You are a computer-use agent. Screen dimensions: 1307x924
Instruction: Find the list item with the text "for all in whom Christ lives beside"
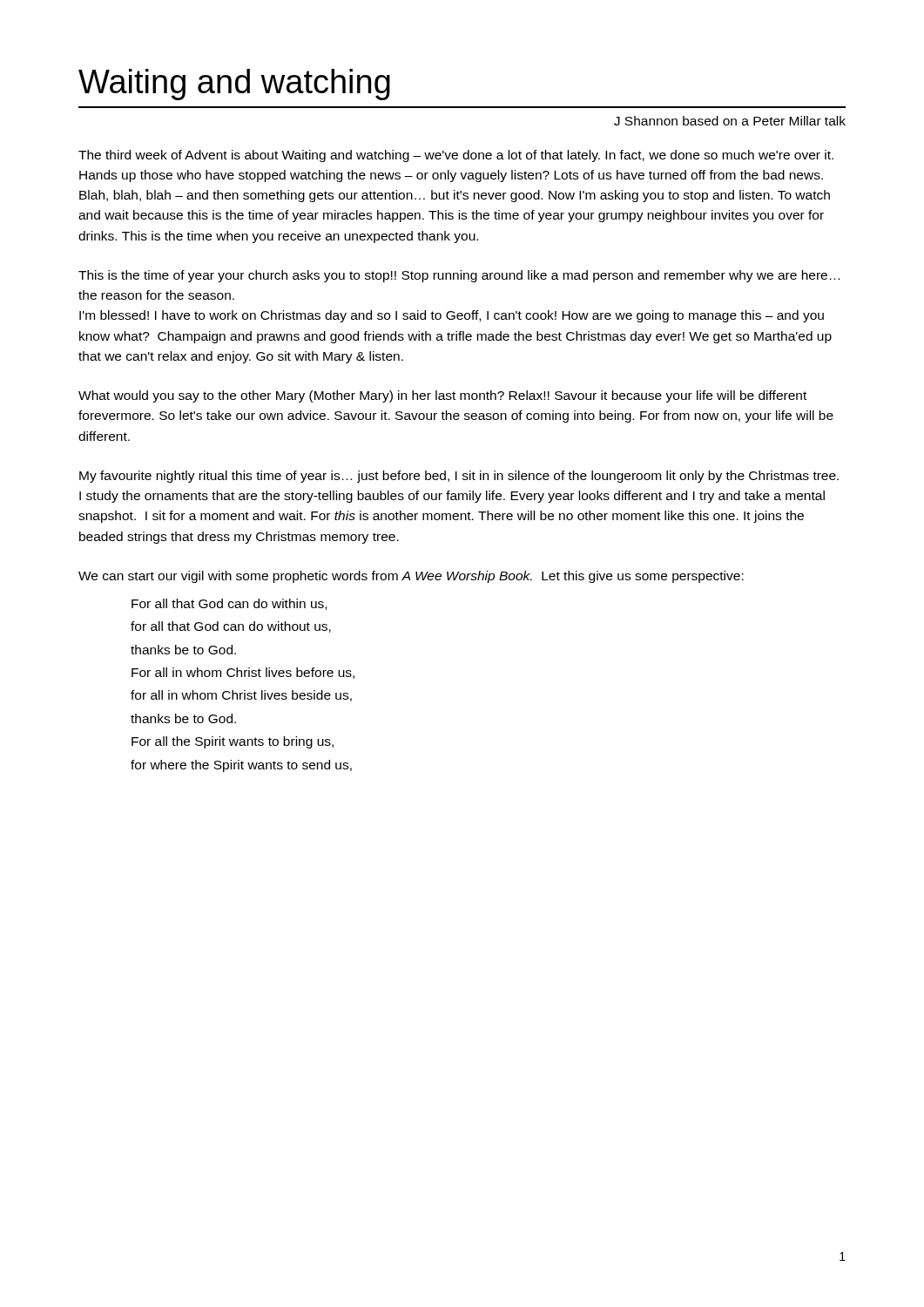(x=242, y=695)
